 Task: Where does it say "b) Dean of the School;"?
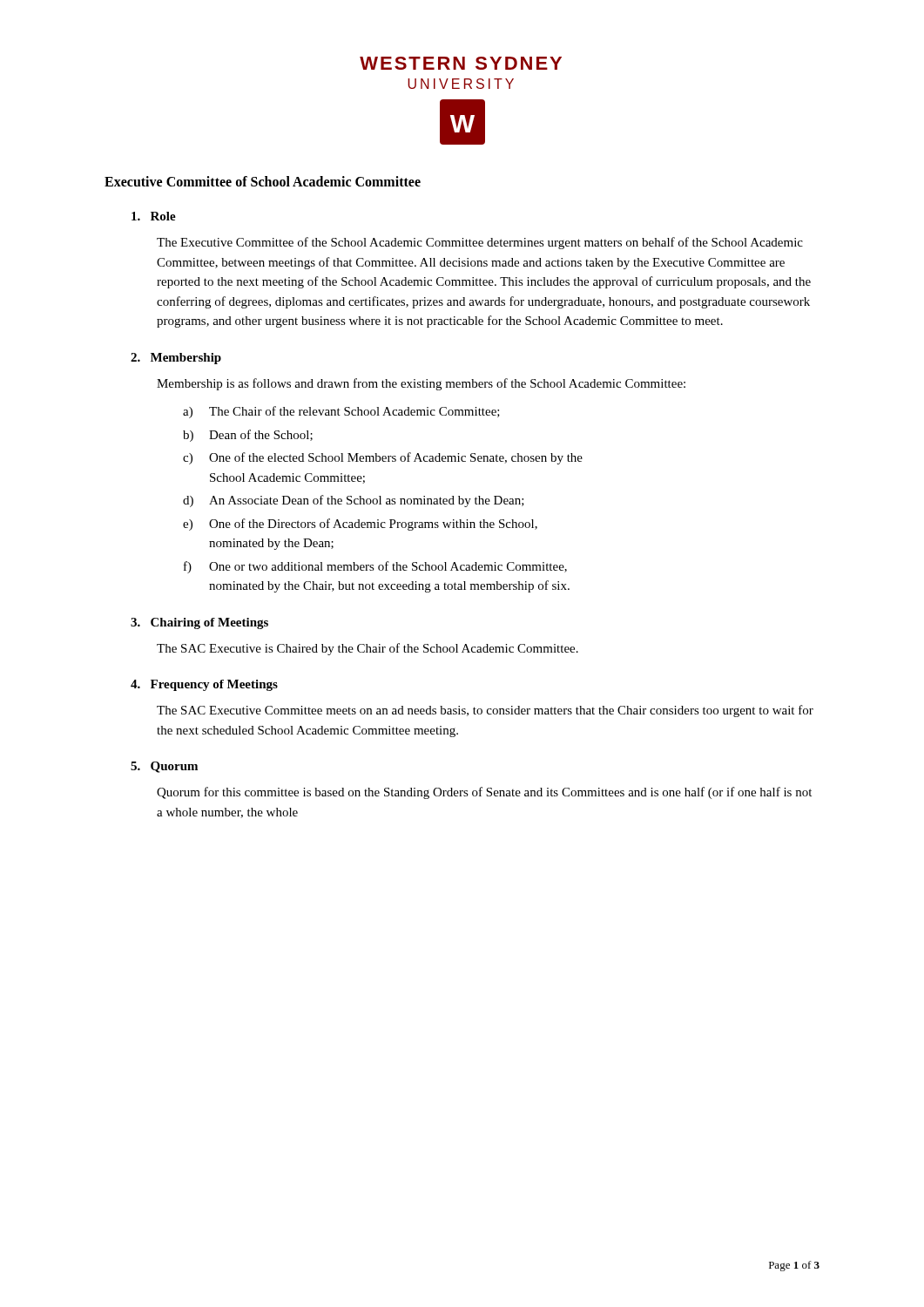pos(248,436)
